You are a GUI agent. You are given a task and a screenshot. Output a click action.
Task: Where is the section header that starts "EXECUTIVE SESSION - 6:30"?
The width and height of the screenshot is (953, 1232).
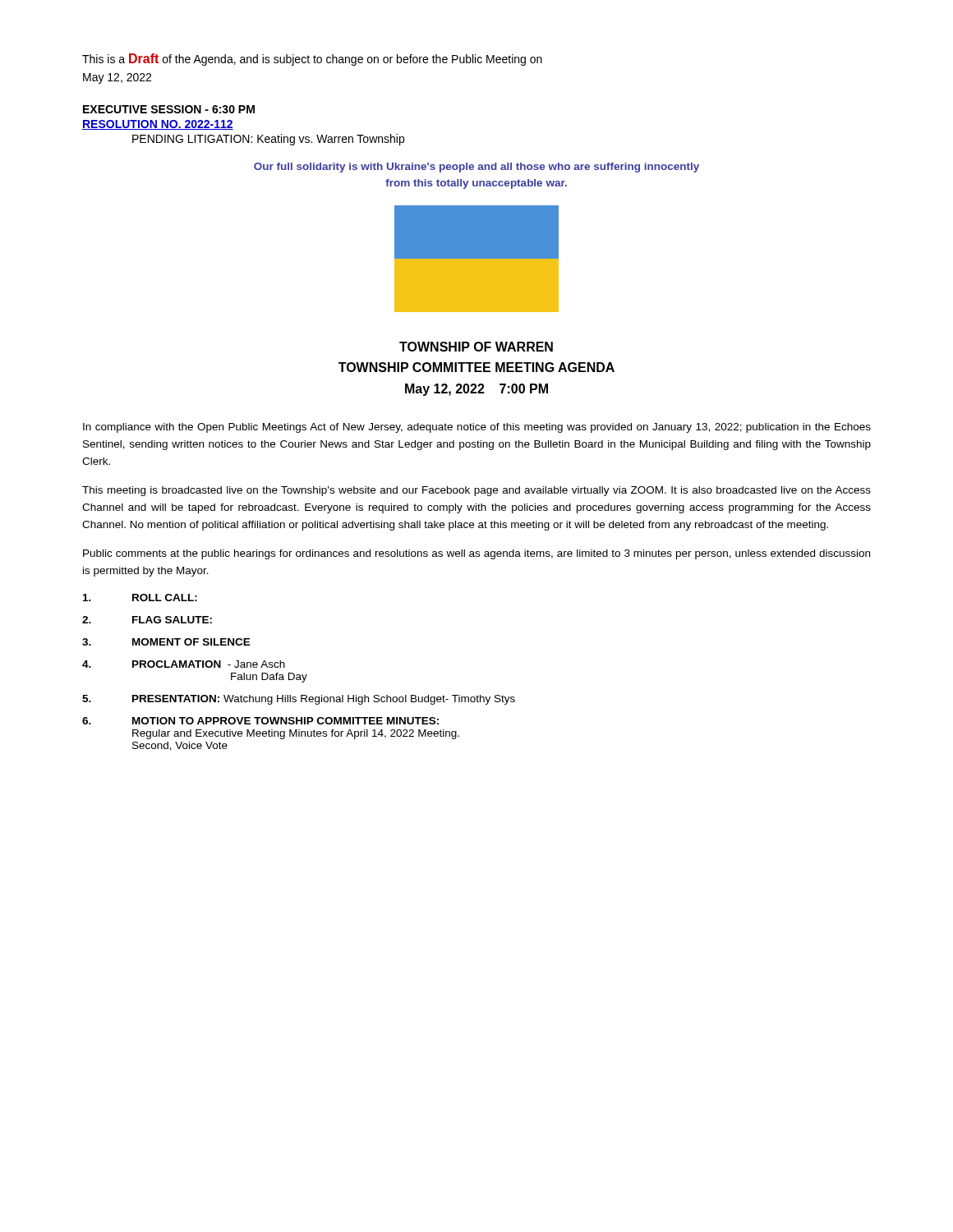click(x=169, y=109)
